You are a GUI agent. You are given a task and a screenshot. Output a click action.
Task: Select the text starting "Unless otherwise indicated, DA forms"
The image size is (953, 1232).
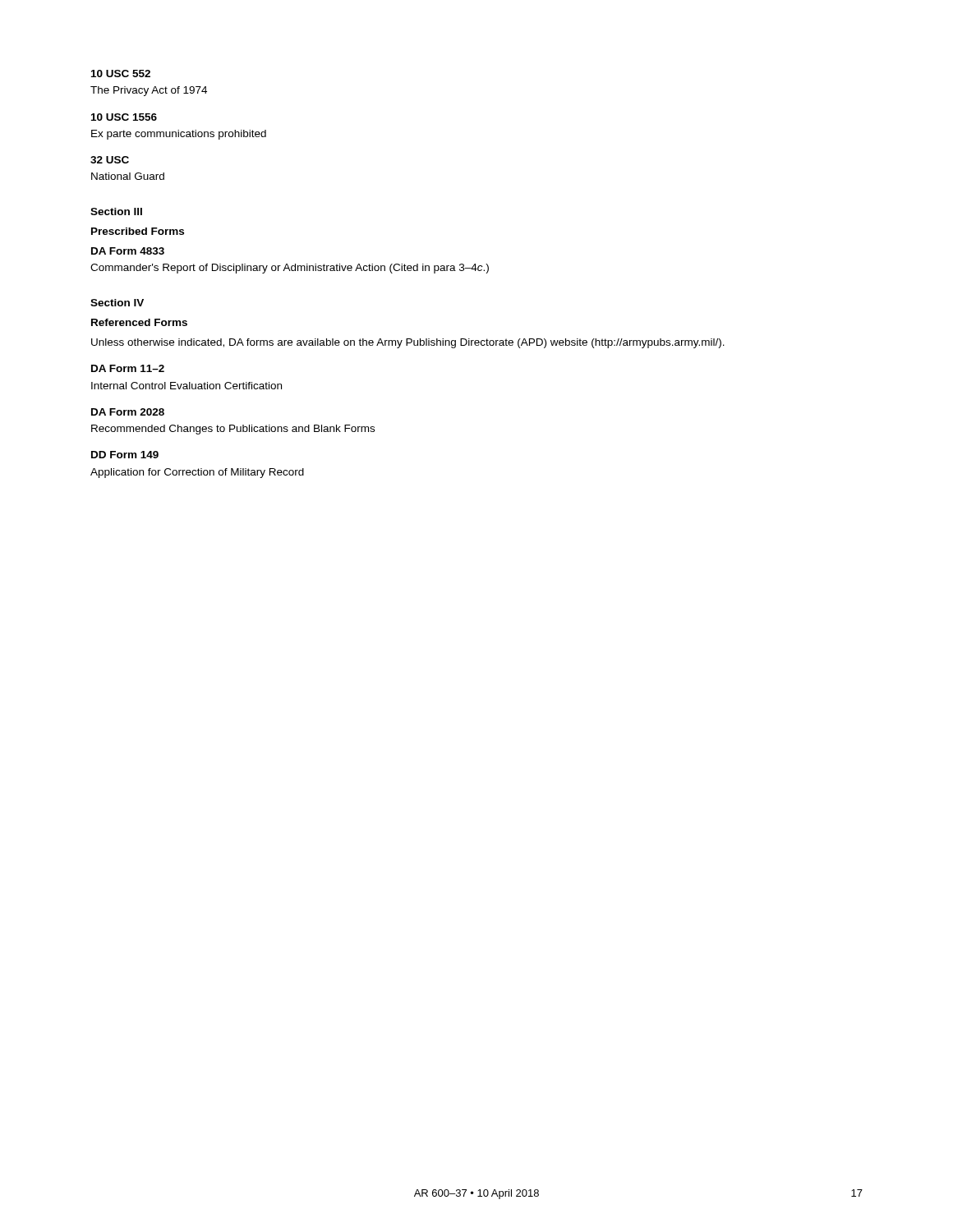pos(408,342)
